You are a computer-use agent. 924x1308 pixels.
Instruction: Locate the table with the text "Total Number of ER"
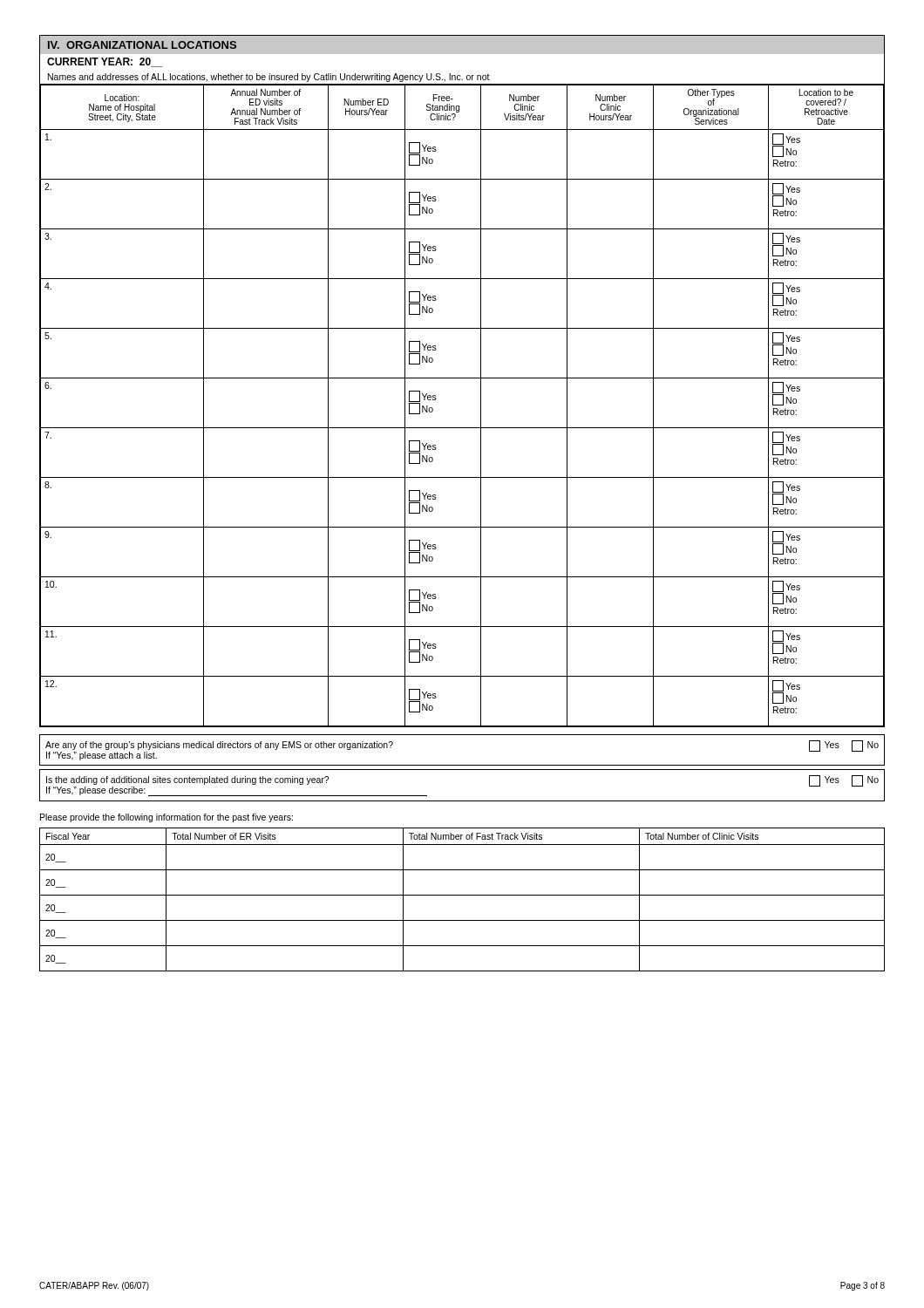point(462,900)
